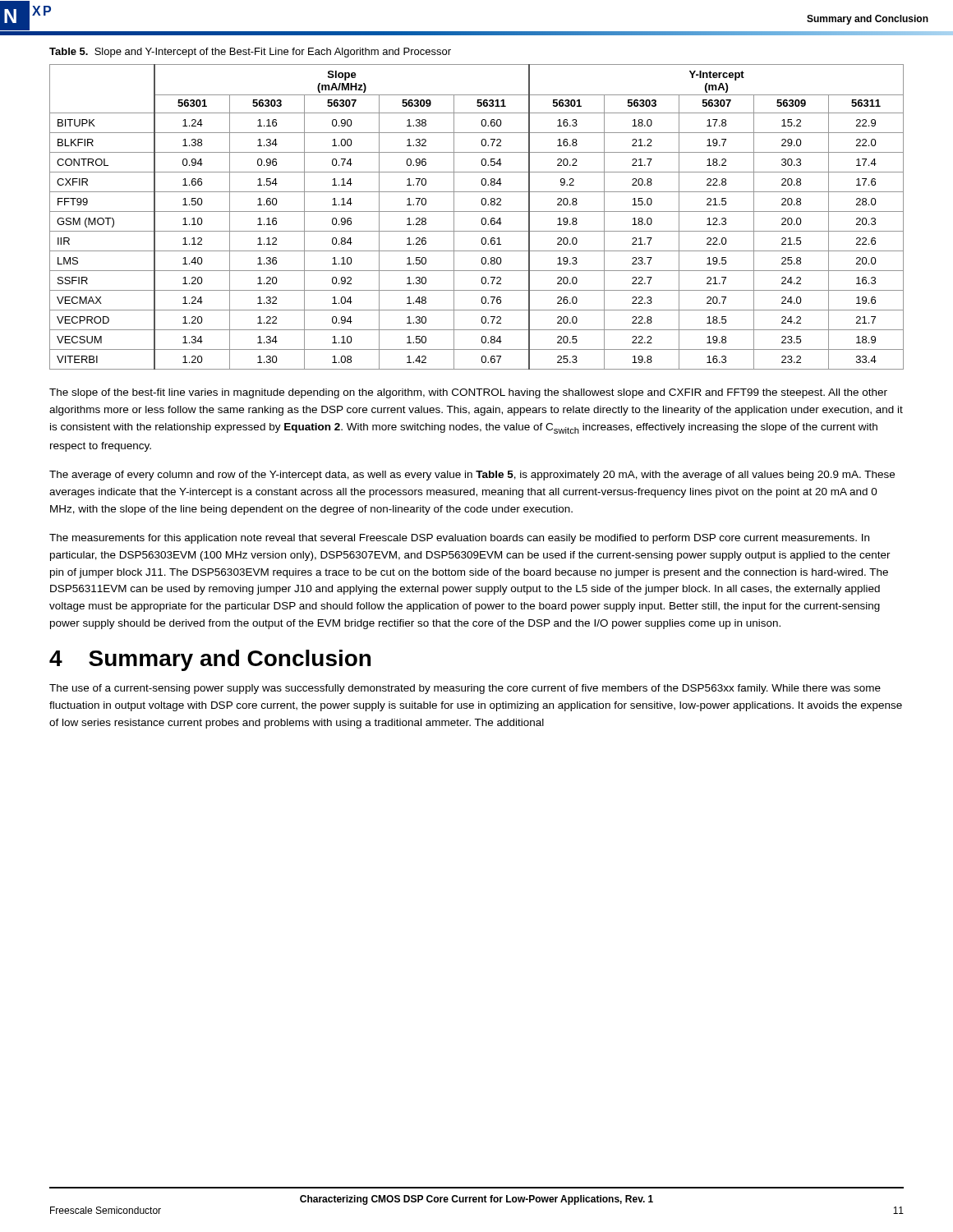This screenshot has width=953, height=1232.
Task: Locate the text block starting "The slope of the"
Action: coord(476,419)
